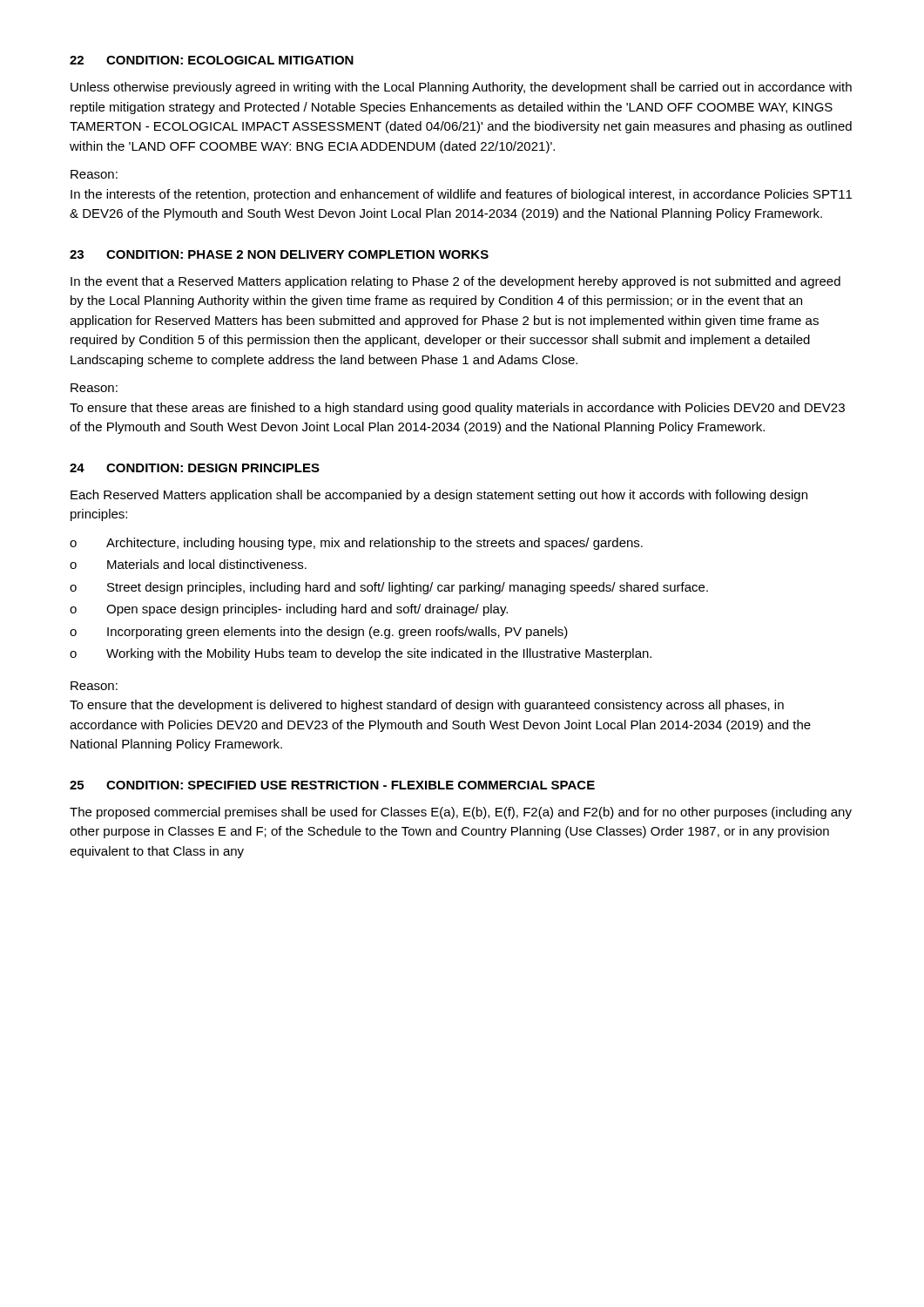Point to the text starting "Reason: In the interests of the retention, protection"

(x=461, y=193)
